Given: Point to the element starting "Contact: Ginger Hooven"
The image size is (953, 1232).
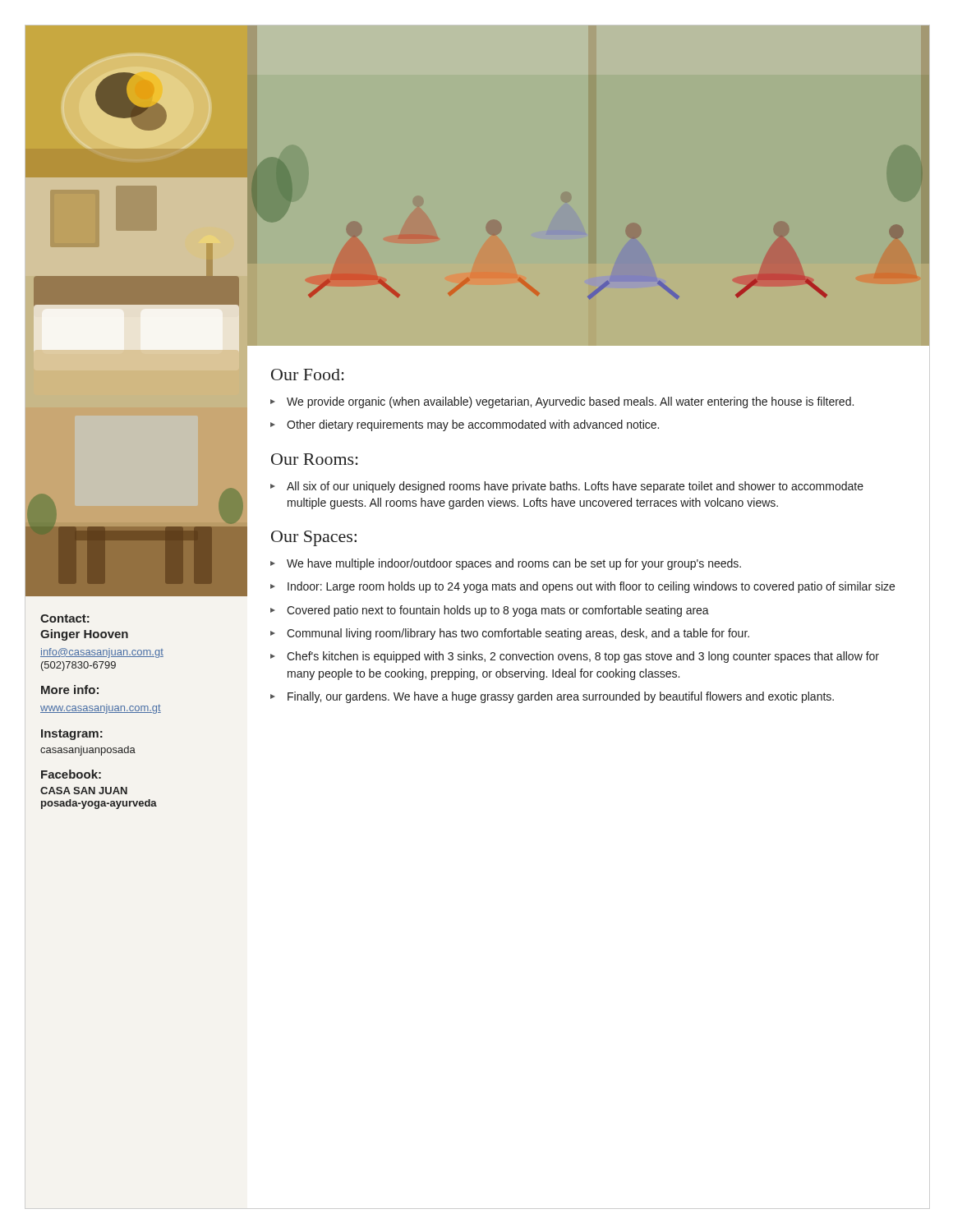Looking at the screenshot, I should pos(136,710).
